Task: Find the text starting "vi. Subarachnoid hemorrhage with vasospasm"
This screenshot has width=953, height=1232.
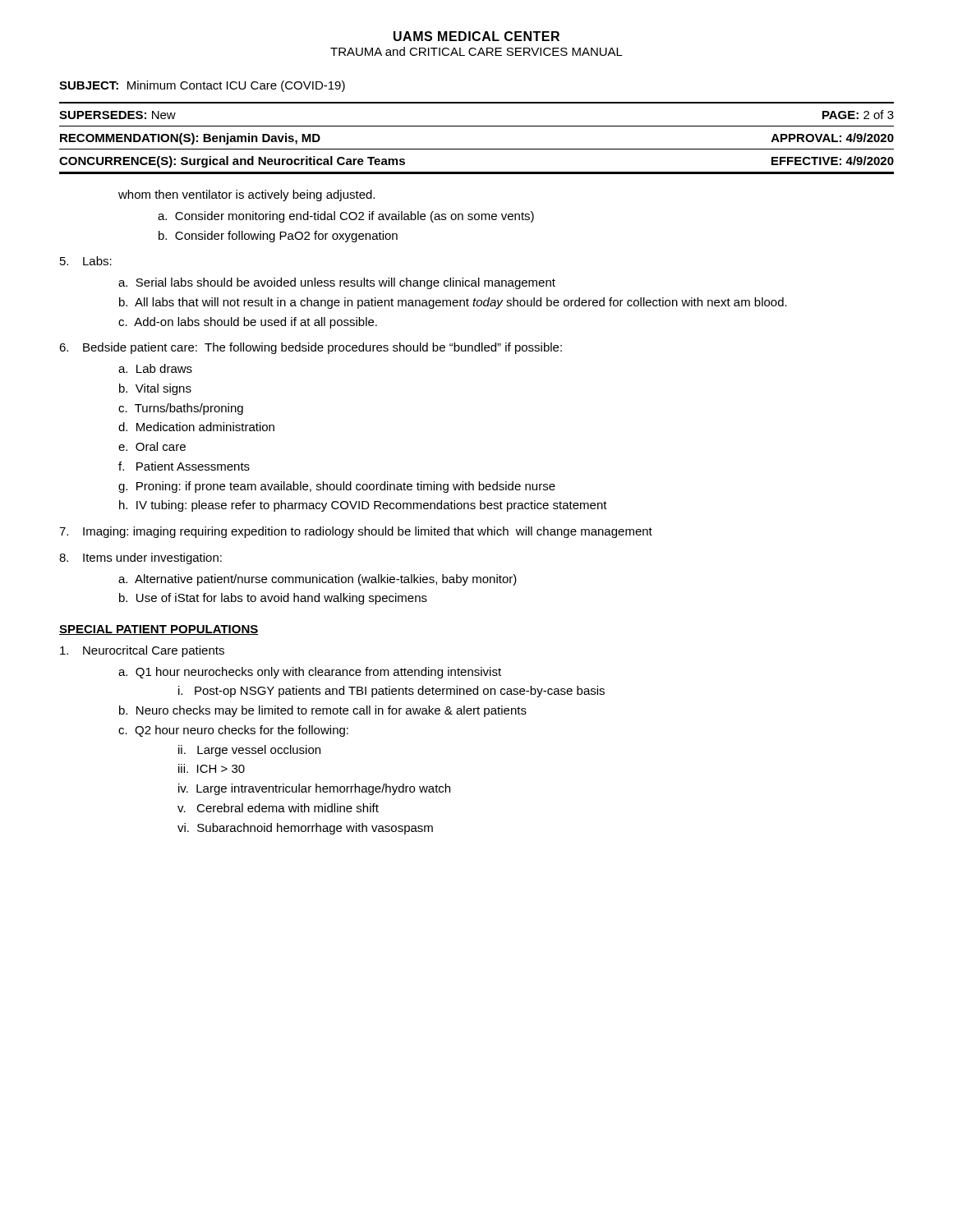Action: click(306, 827)
